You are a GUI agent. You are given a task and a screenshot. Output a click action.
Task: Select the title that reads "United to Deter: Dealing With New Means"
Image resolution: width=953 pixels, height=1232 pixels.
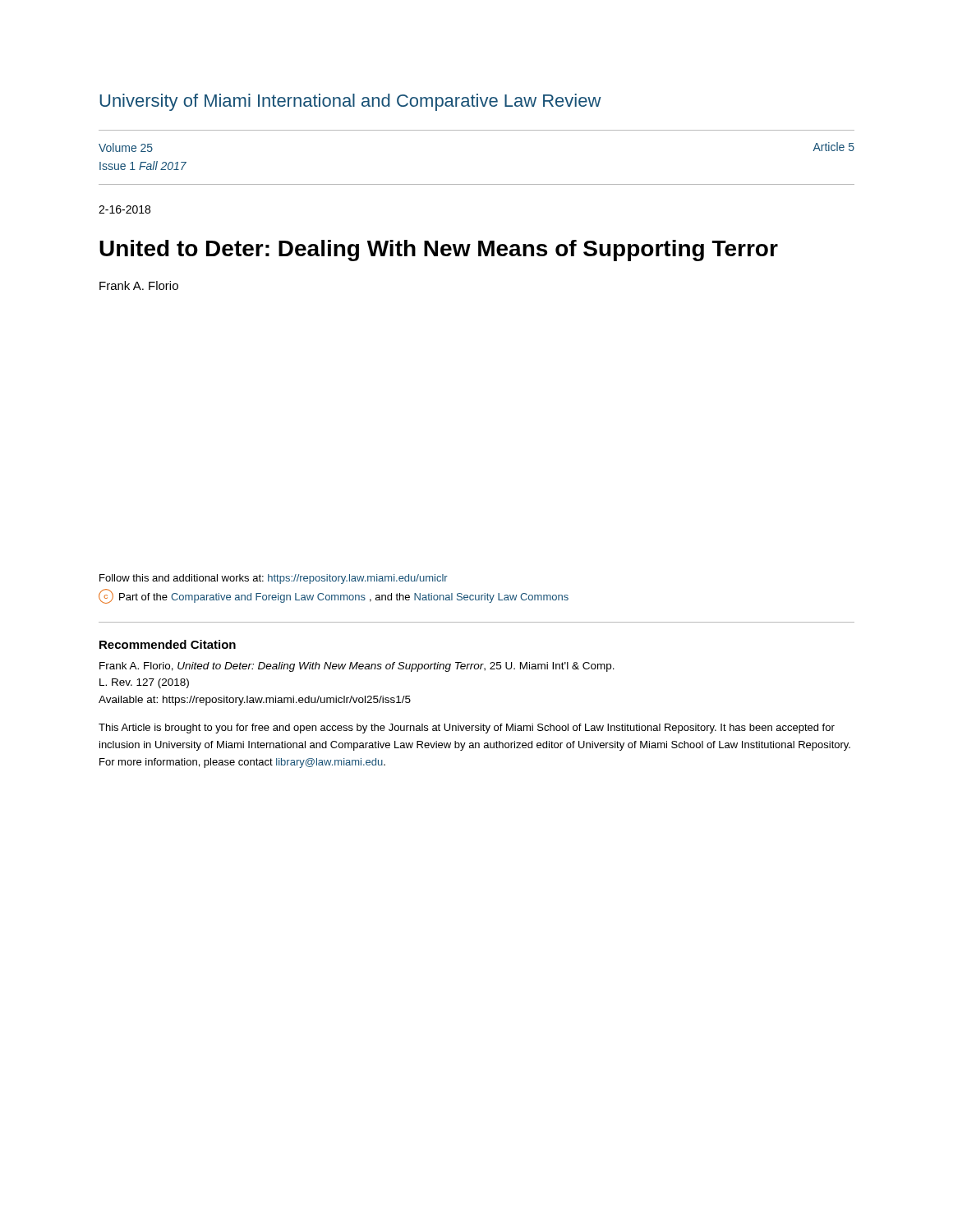(x=476, y=249)
